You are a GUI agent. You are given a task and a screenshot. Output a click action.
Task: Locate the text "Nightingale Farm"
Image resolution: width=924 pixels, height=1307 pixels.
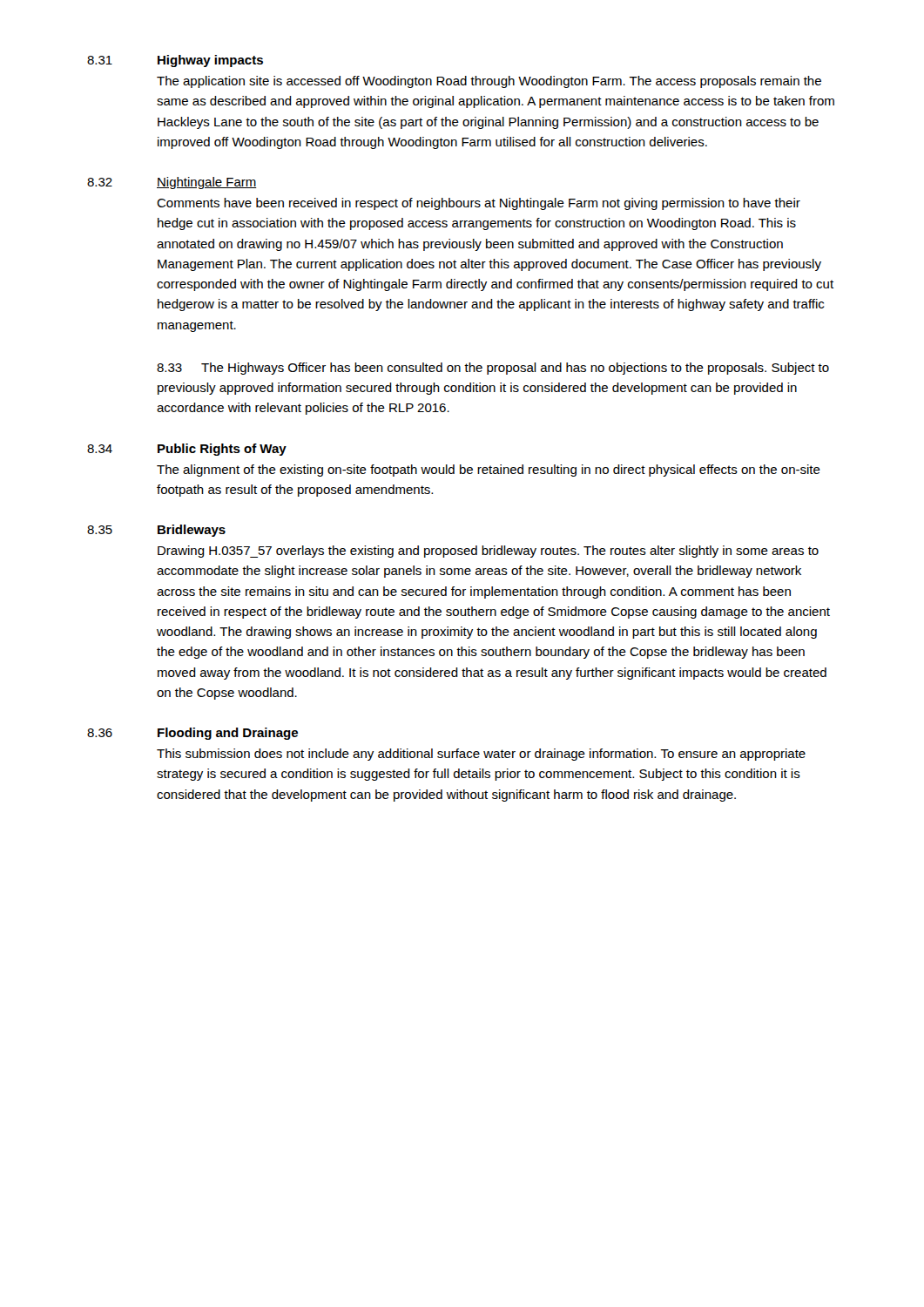click(207, 182)
